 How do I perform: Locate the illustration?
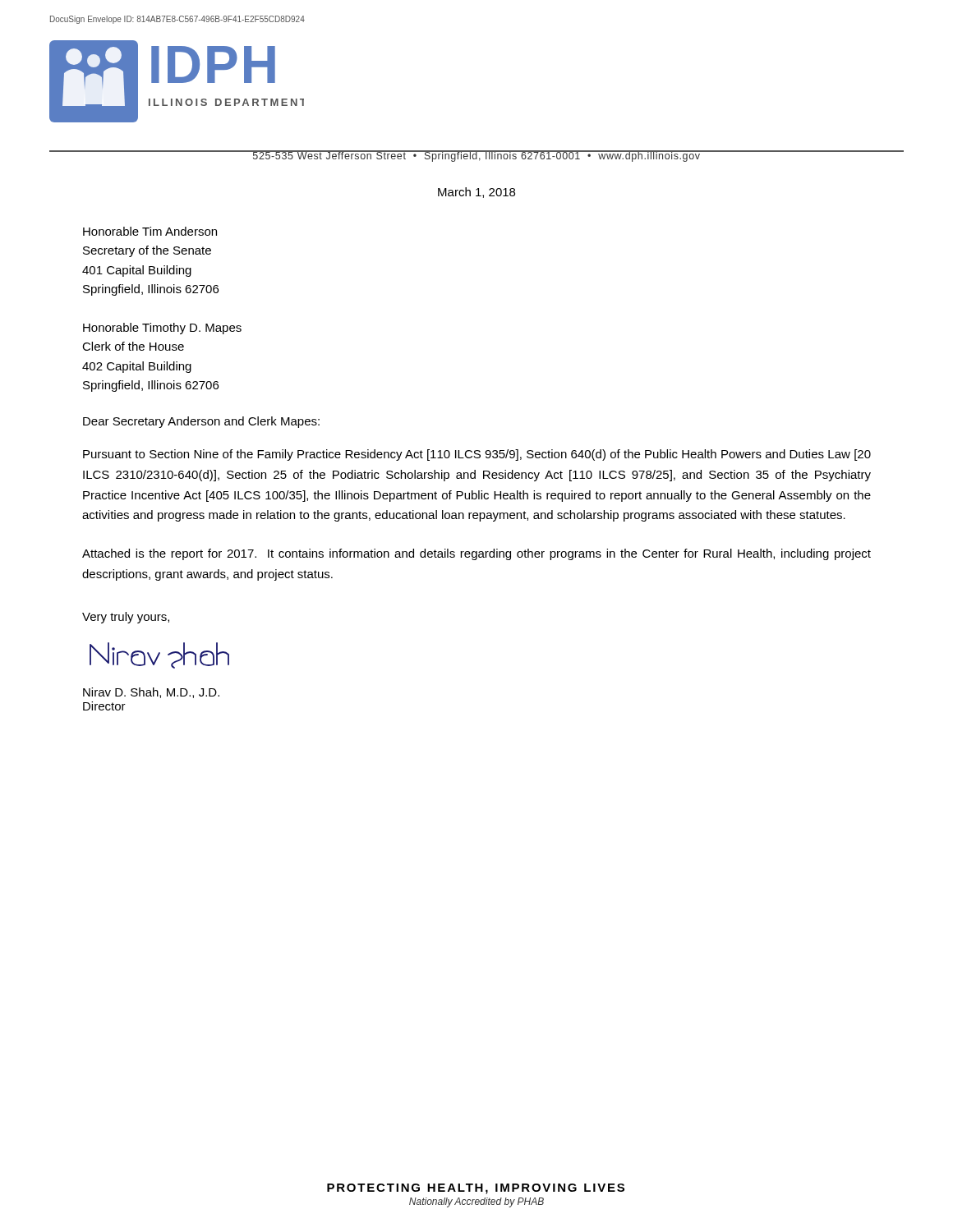pos(476,654)
